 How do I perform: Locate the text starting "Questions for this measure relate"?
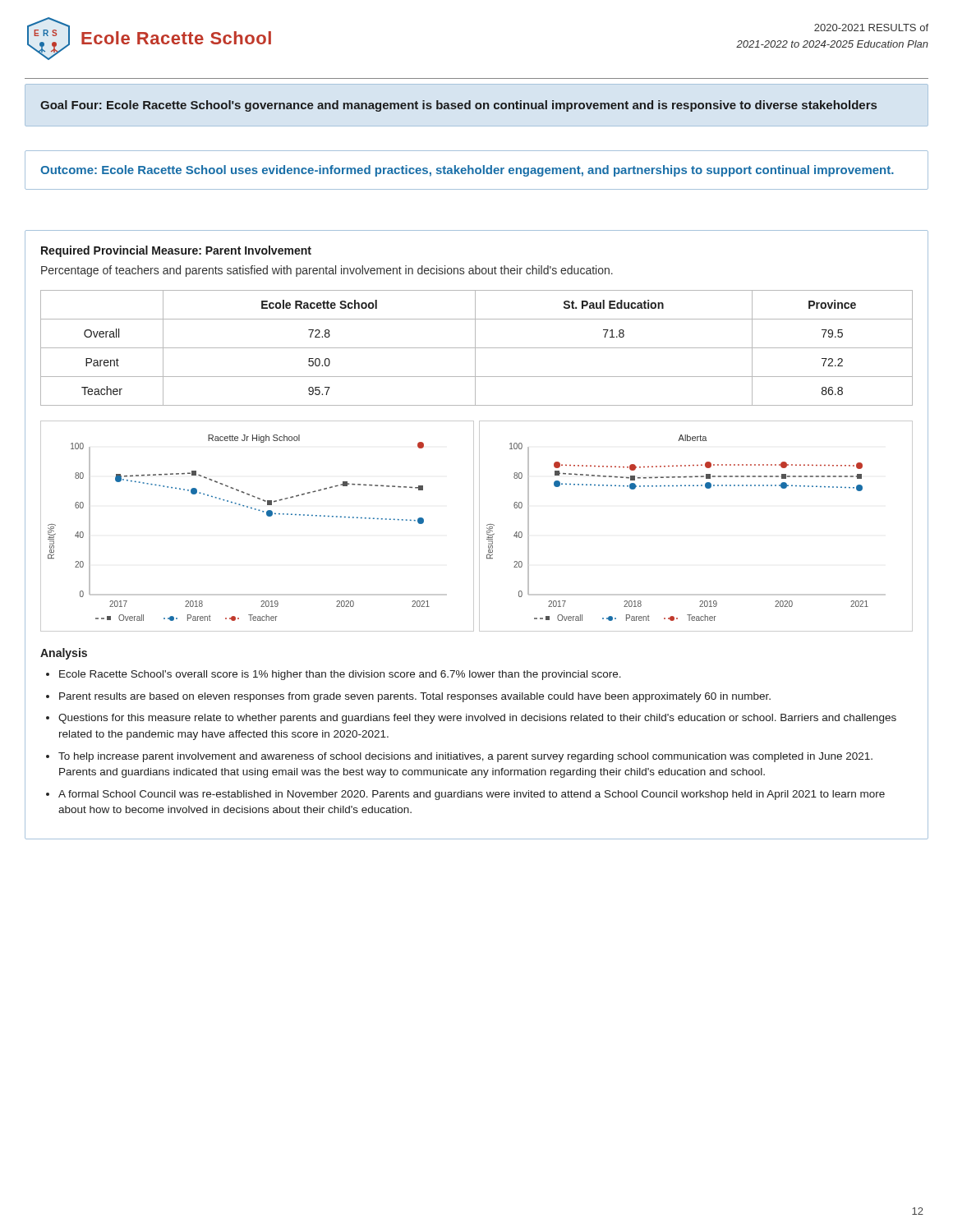point(477,726)
